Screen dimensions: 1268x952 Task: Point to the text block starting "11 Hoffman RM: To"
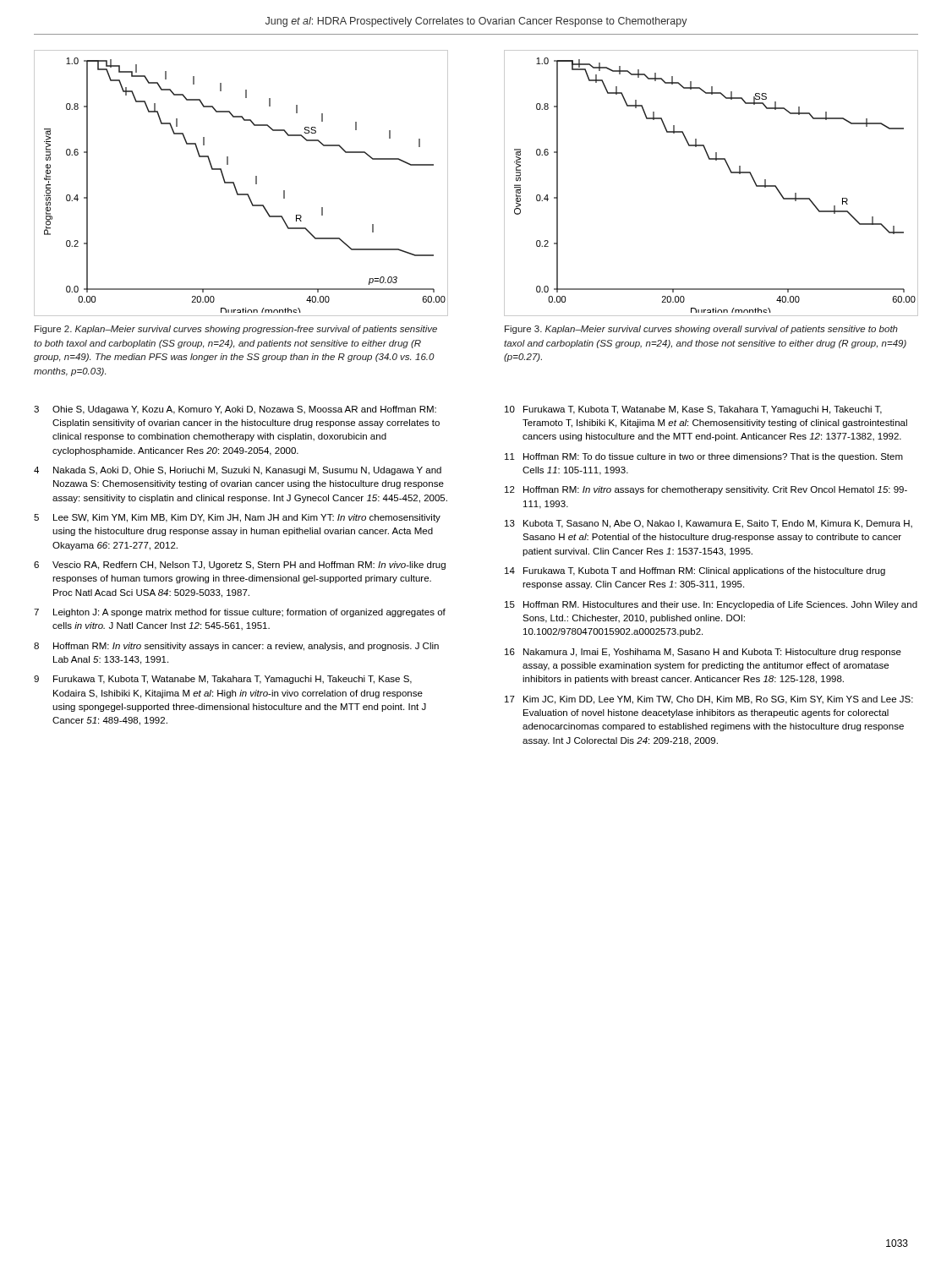click(x=711, y=463)
